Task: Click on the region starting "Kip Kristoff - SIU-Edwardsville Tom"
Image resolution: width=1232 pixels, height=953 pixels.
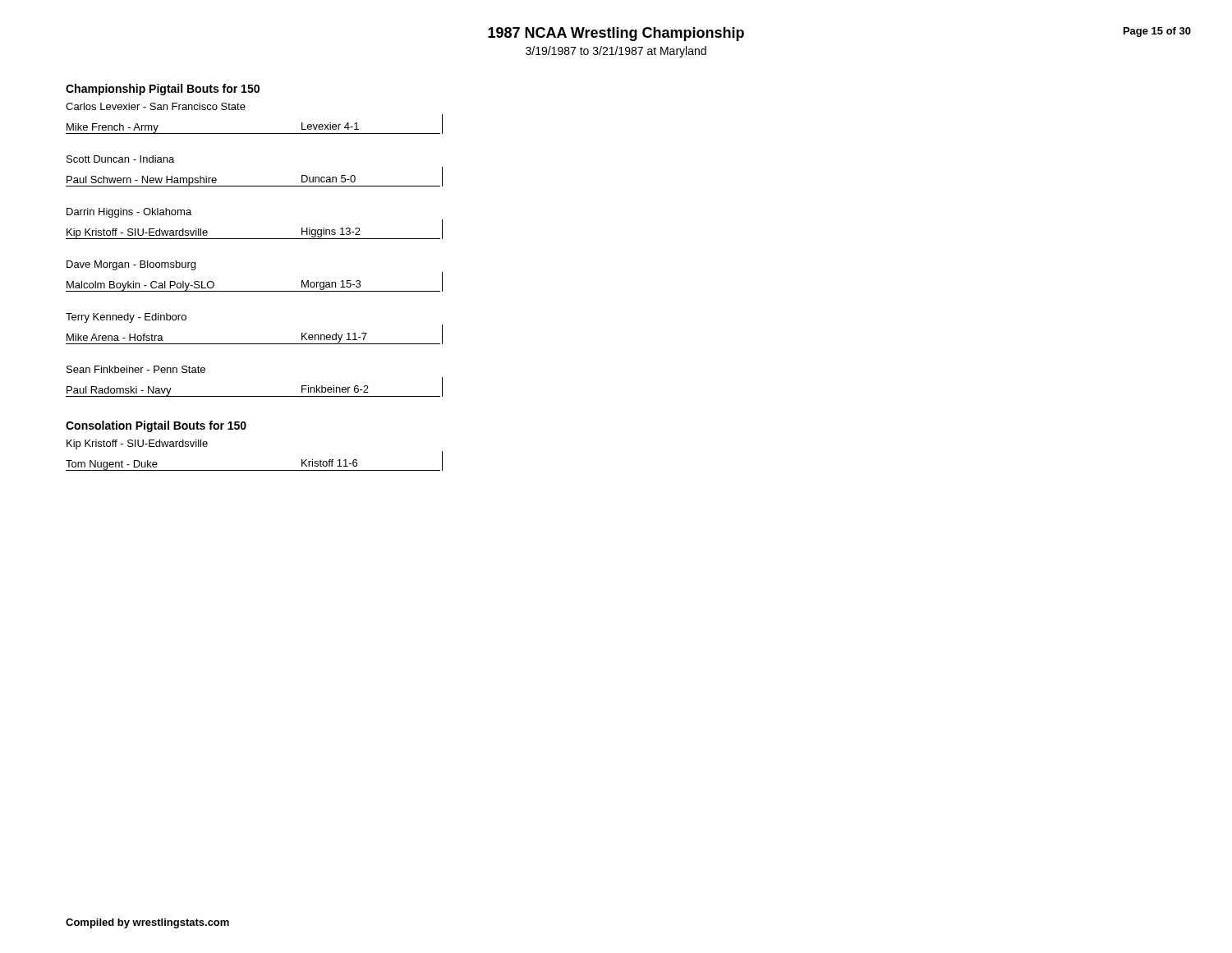Action: pyautogui.click(x=137, y=444)
